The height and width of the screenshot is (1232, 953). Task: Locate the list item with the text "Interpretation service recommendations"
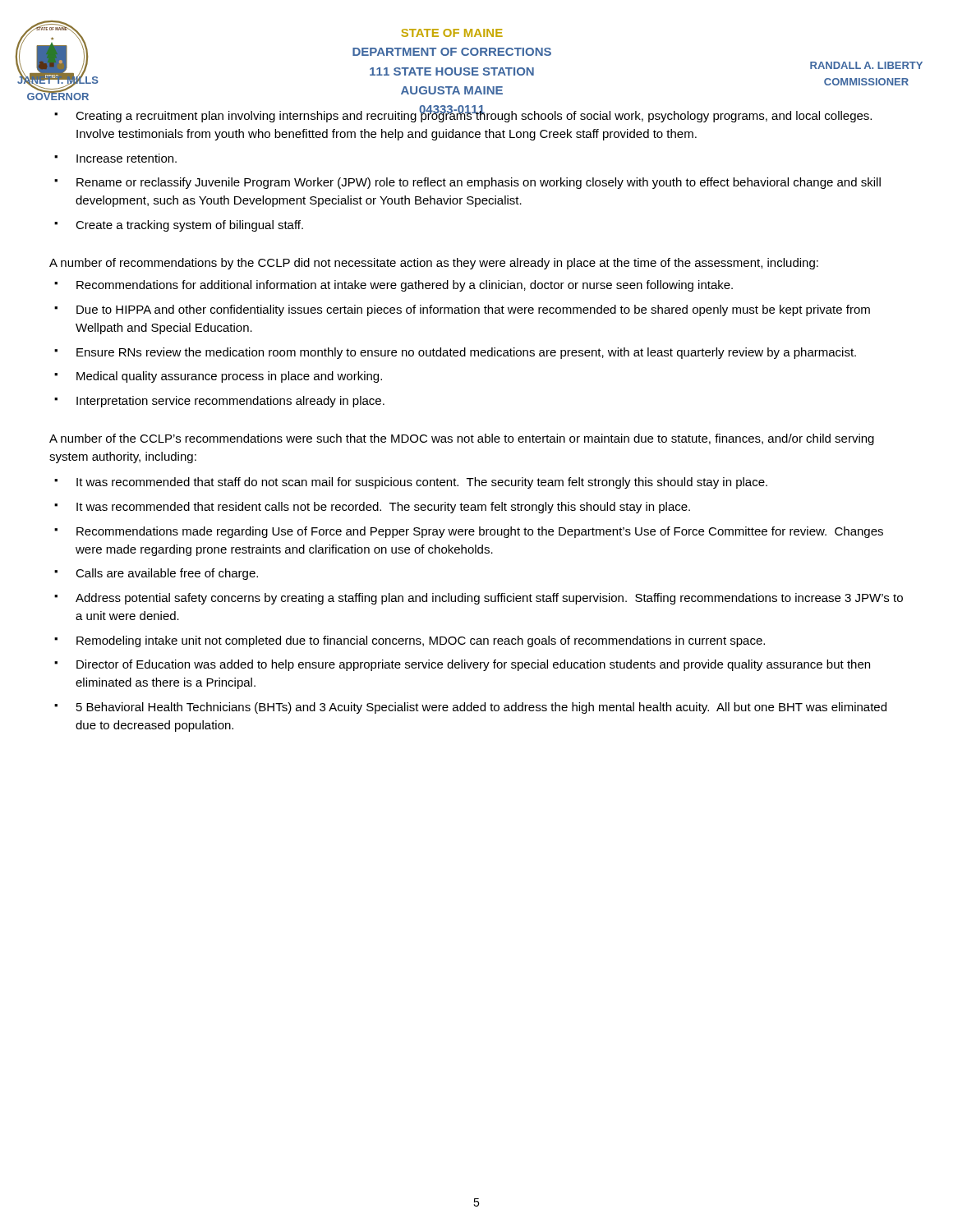230,402
